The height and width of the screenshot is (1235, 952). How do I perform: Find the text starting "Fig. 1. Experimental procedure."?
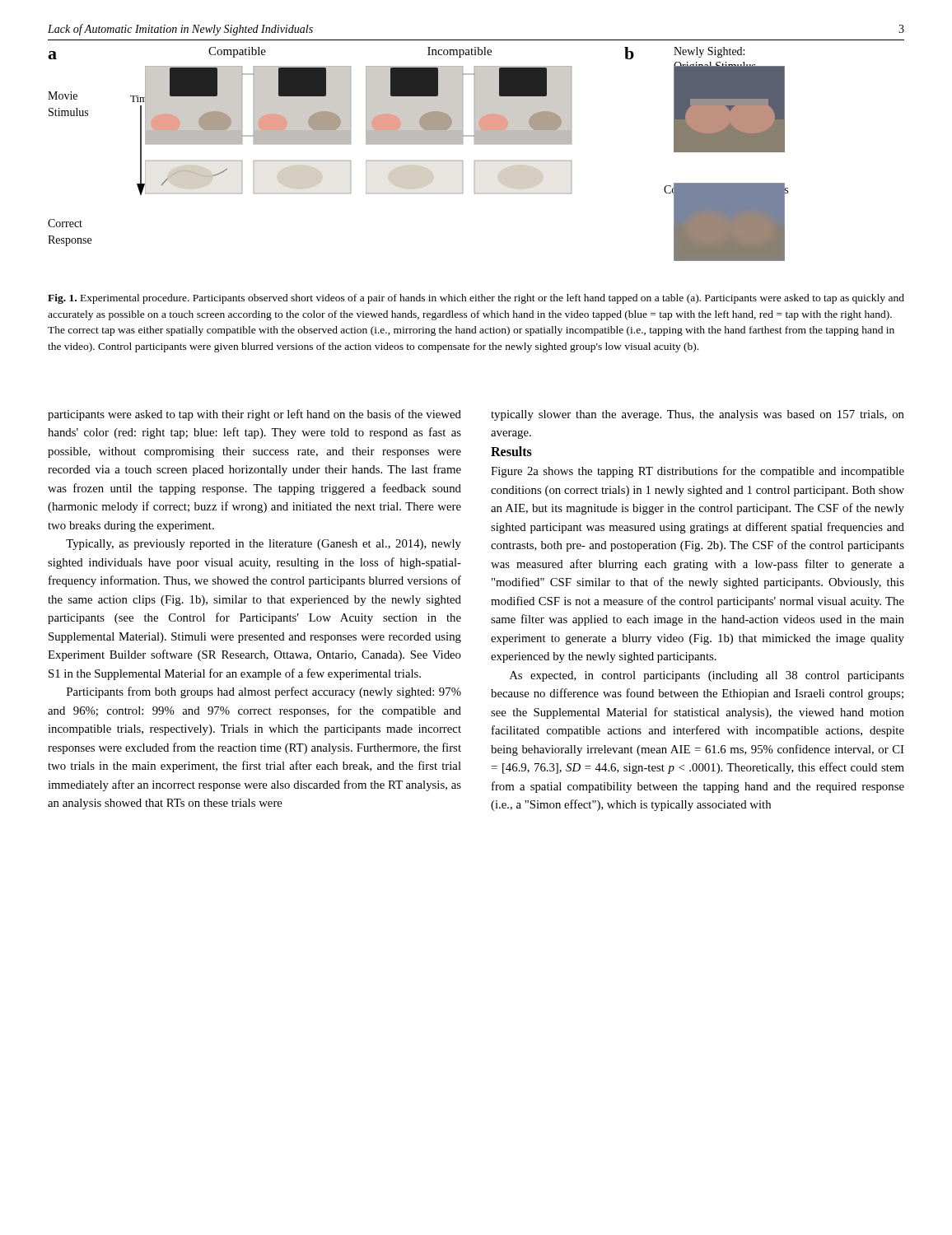(476, 322)
